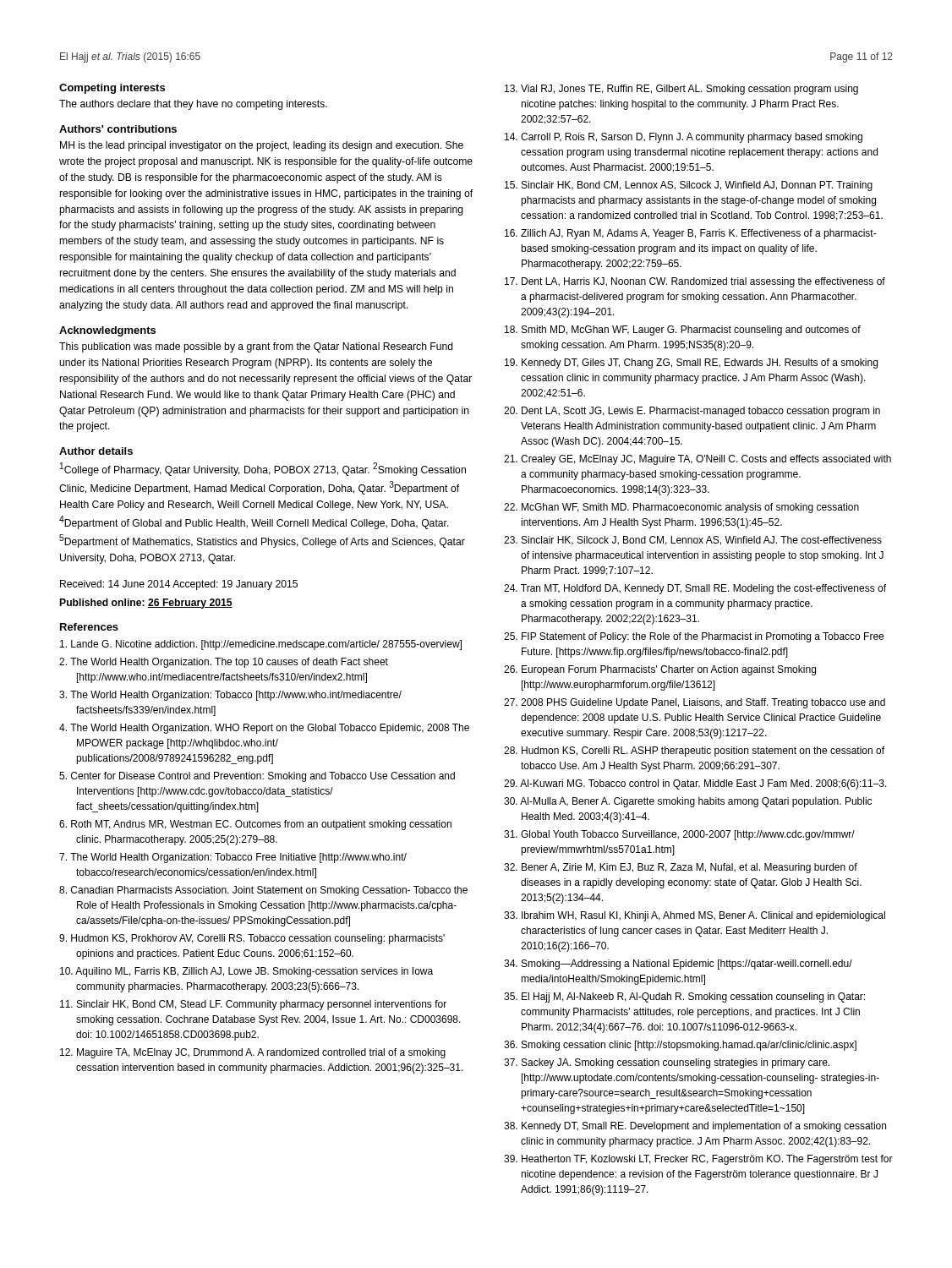The height and width of the screenshot is (1268, 952).
Task: Locate the text block starting "15. Sinclair HK, Bond CM, Lennox"
Action: [694, 200]
